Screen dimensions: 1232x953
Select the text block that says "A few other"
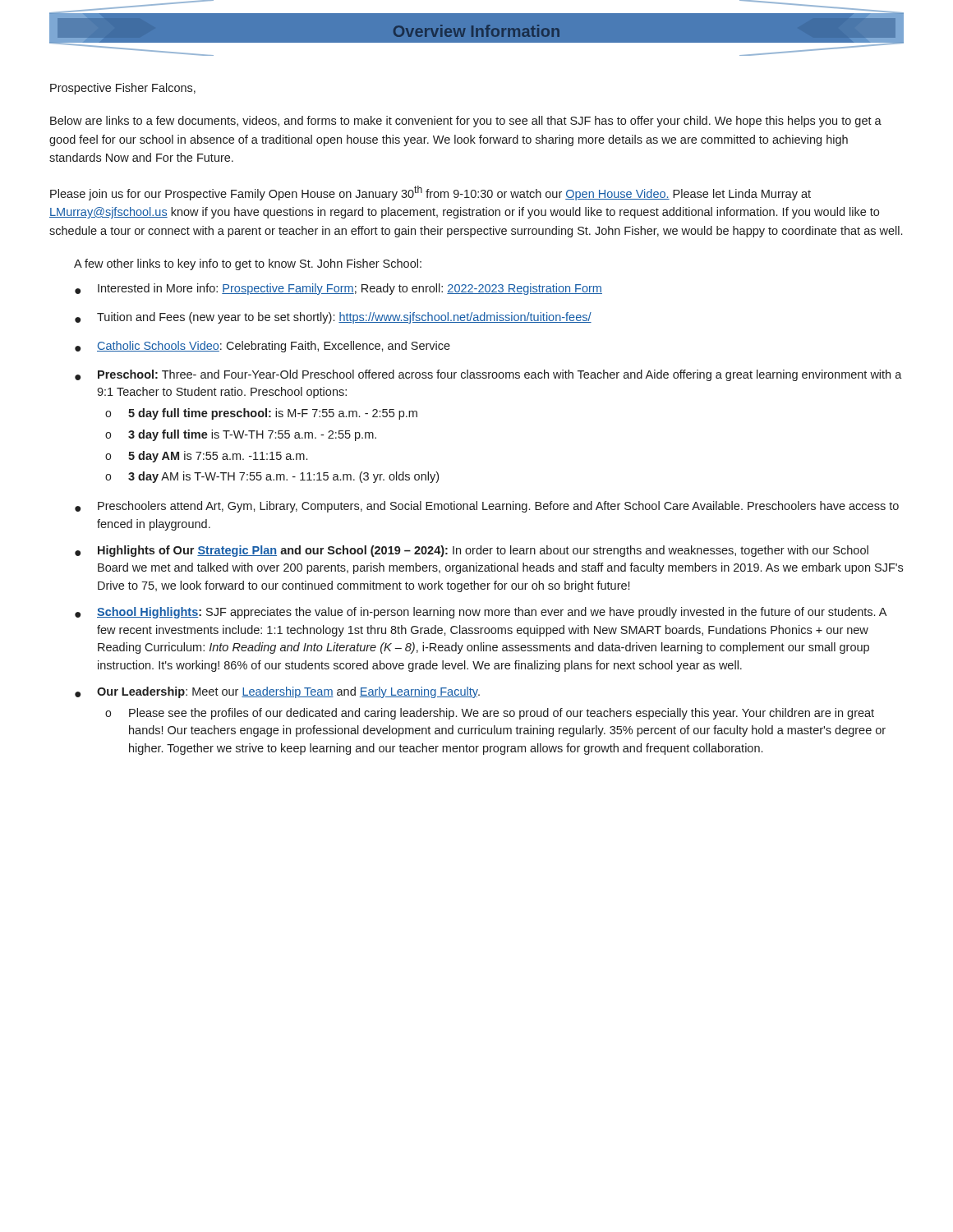[248, 264]
